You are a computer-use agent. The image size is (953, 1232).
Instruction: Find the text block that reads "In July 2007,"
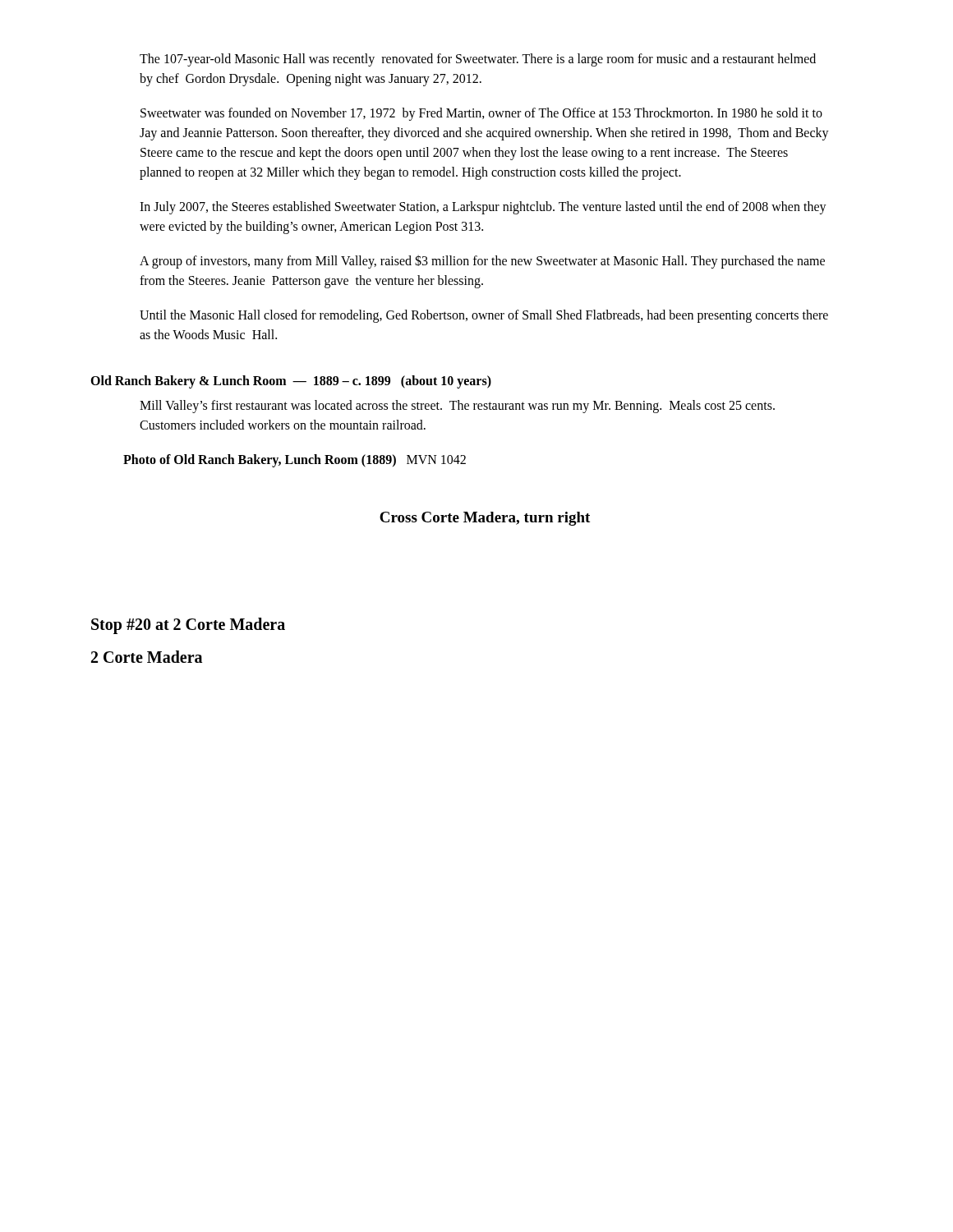coord(485,217)
